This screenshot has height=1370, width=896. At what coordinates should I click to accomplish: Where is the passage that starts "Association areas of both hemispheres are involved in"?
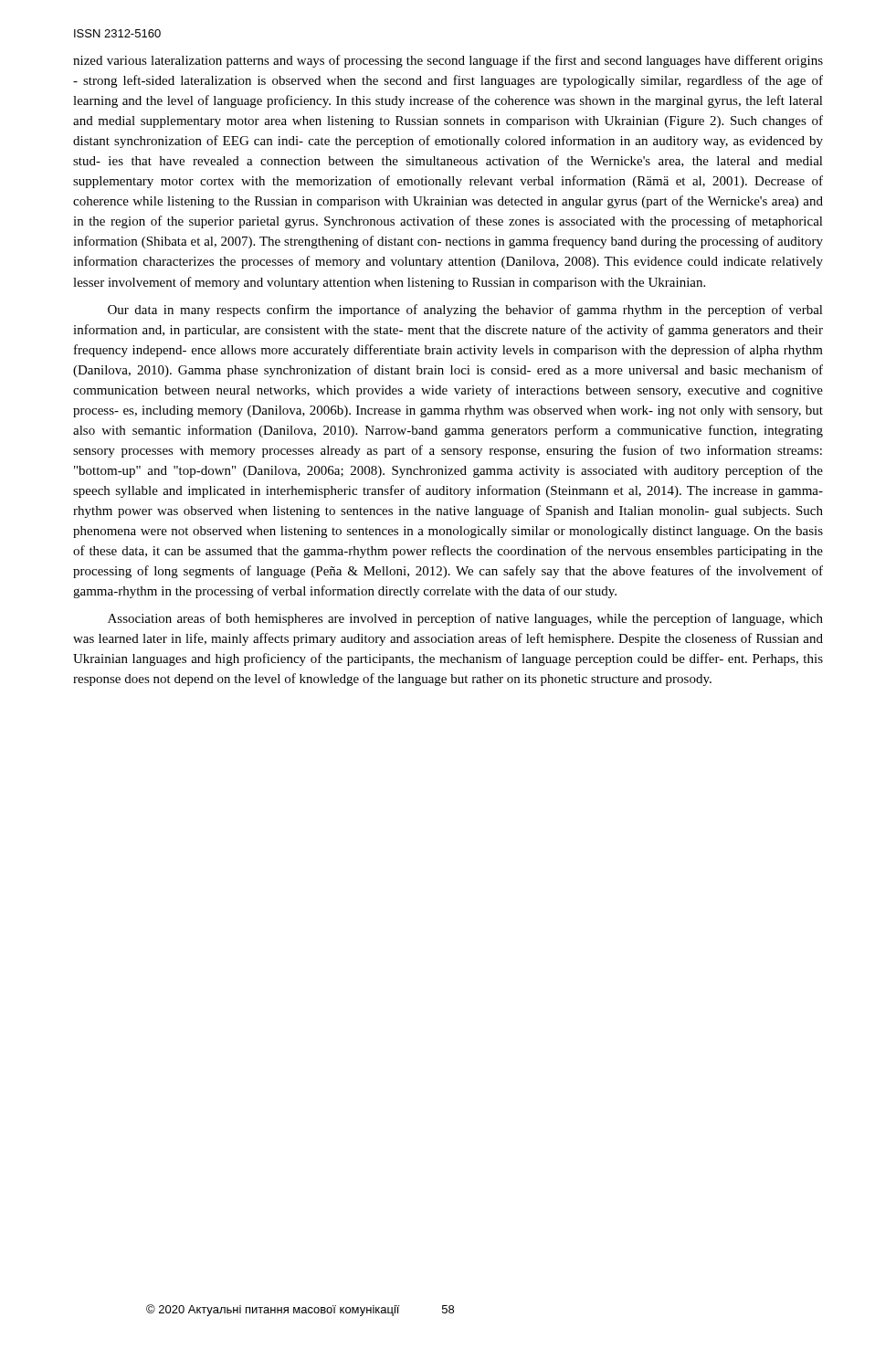(448, 649)
